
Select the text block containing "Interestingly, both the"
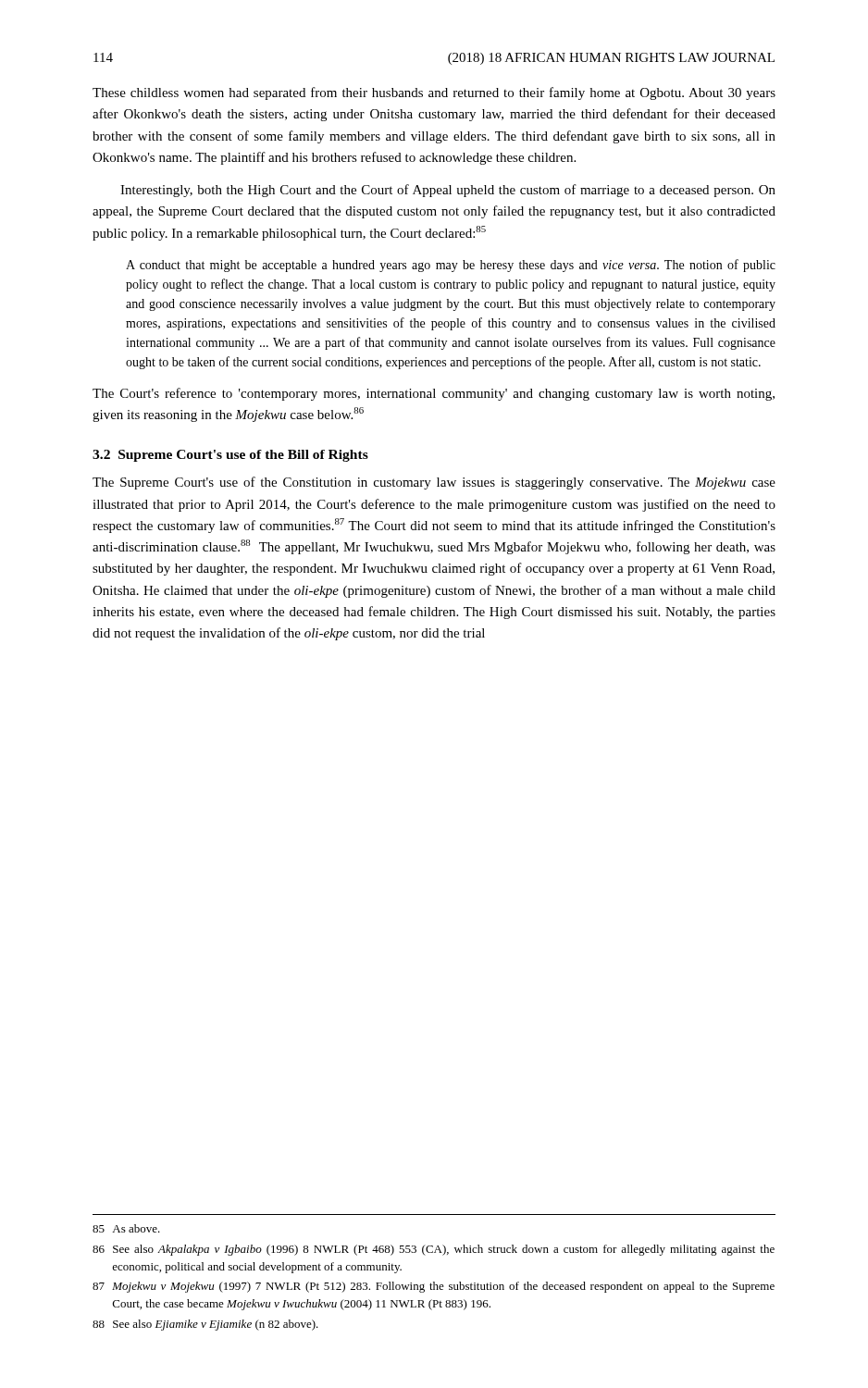click(x=434, y=211)
